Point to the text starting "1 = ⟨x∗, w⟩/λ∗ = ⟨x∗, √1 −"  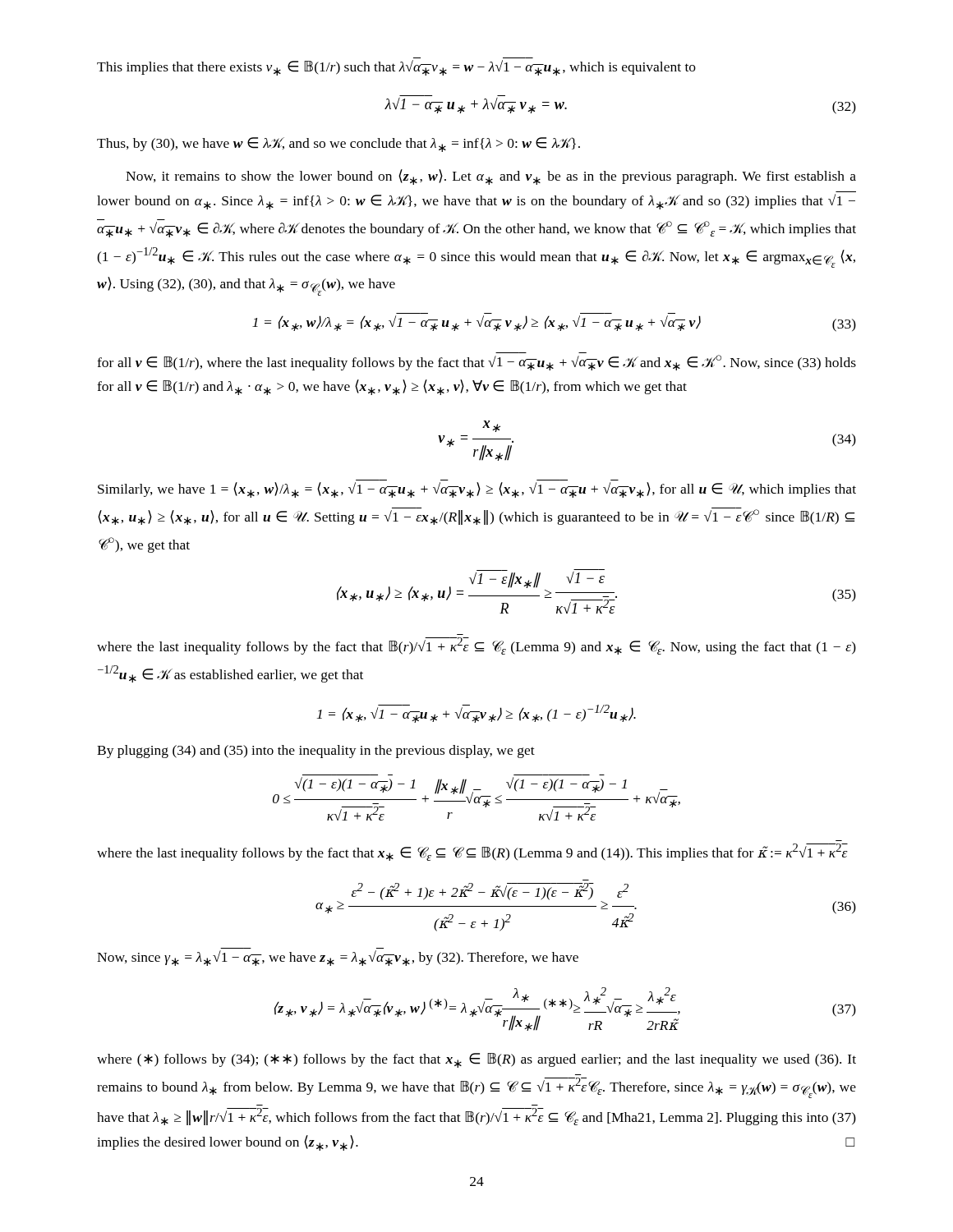(476, 324)
